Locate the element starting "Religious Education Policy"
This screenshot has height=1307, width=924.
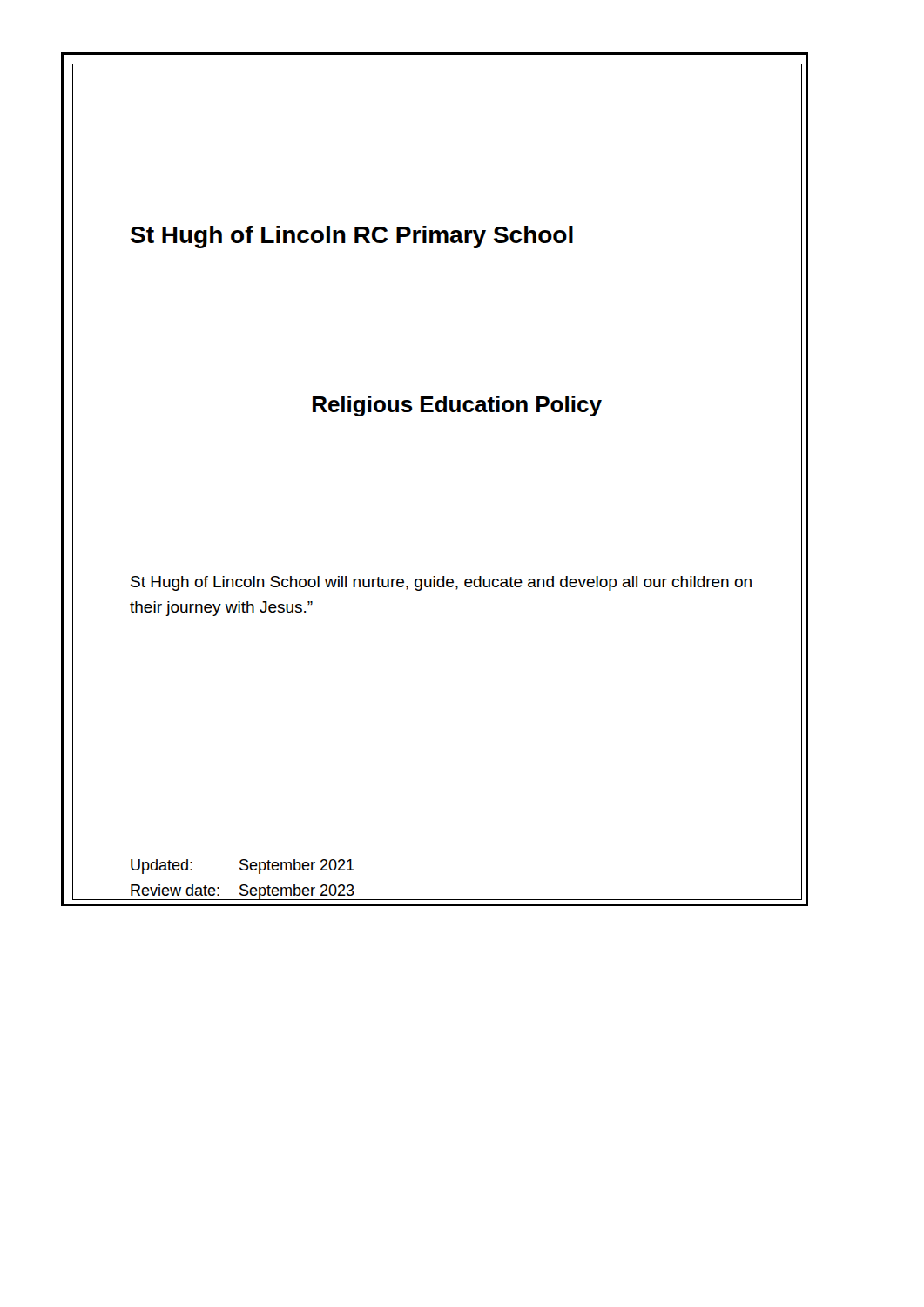(456, 404)
